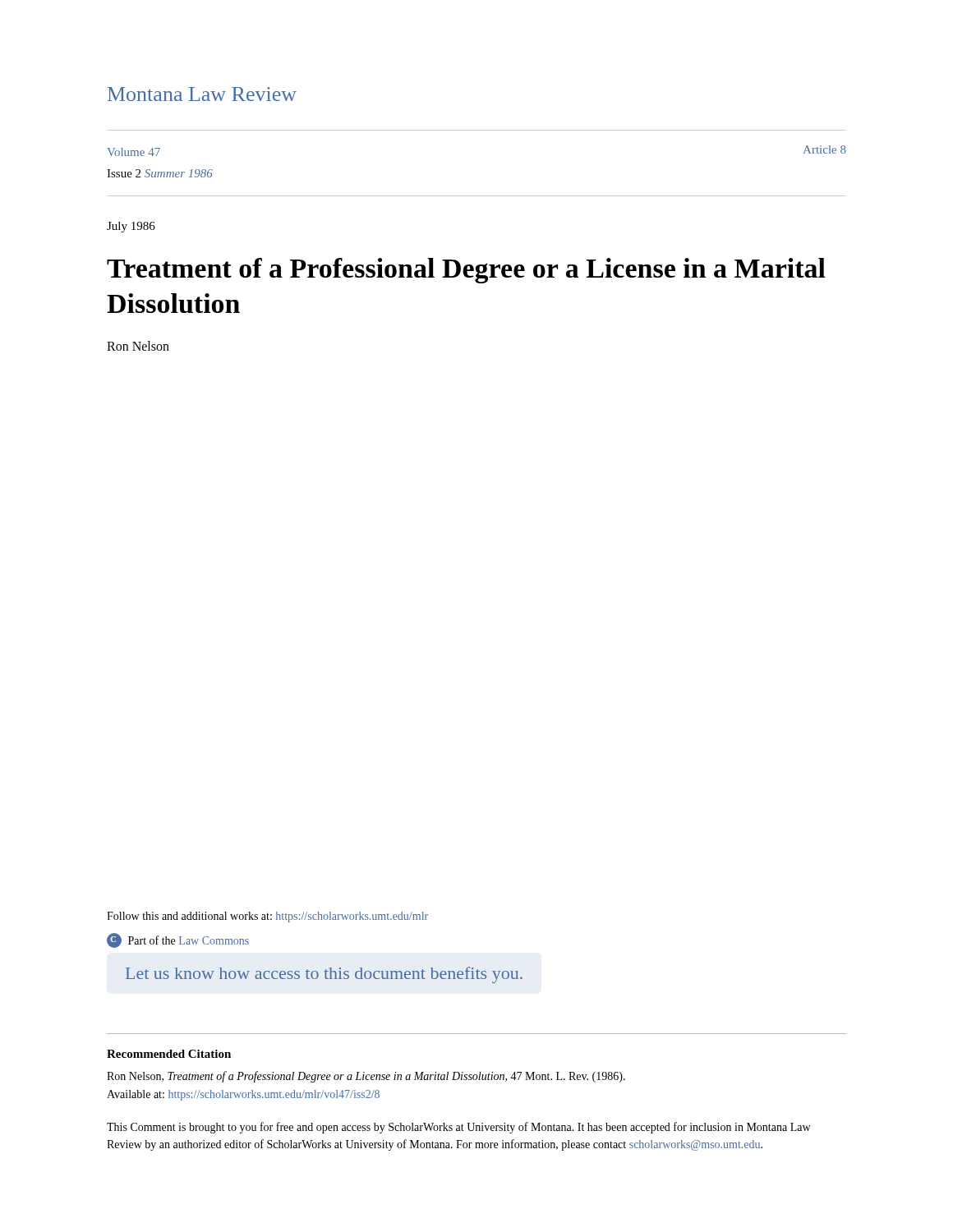Find the block on this page that starts "Let us know"
The height and width of the screenshot is (1232, 953).
(x=324, y=973)
